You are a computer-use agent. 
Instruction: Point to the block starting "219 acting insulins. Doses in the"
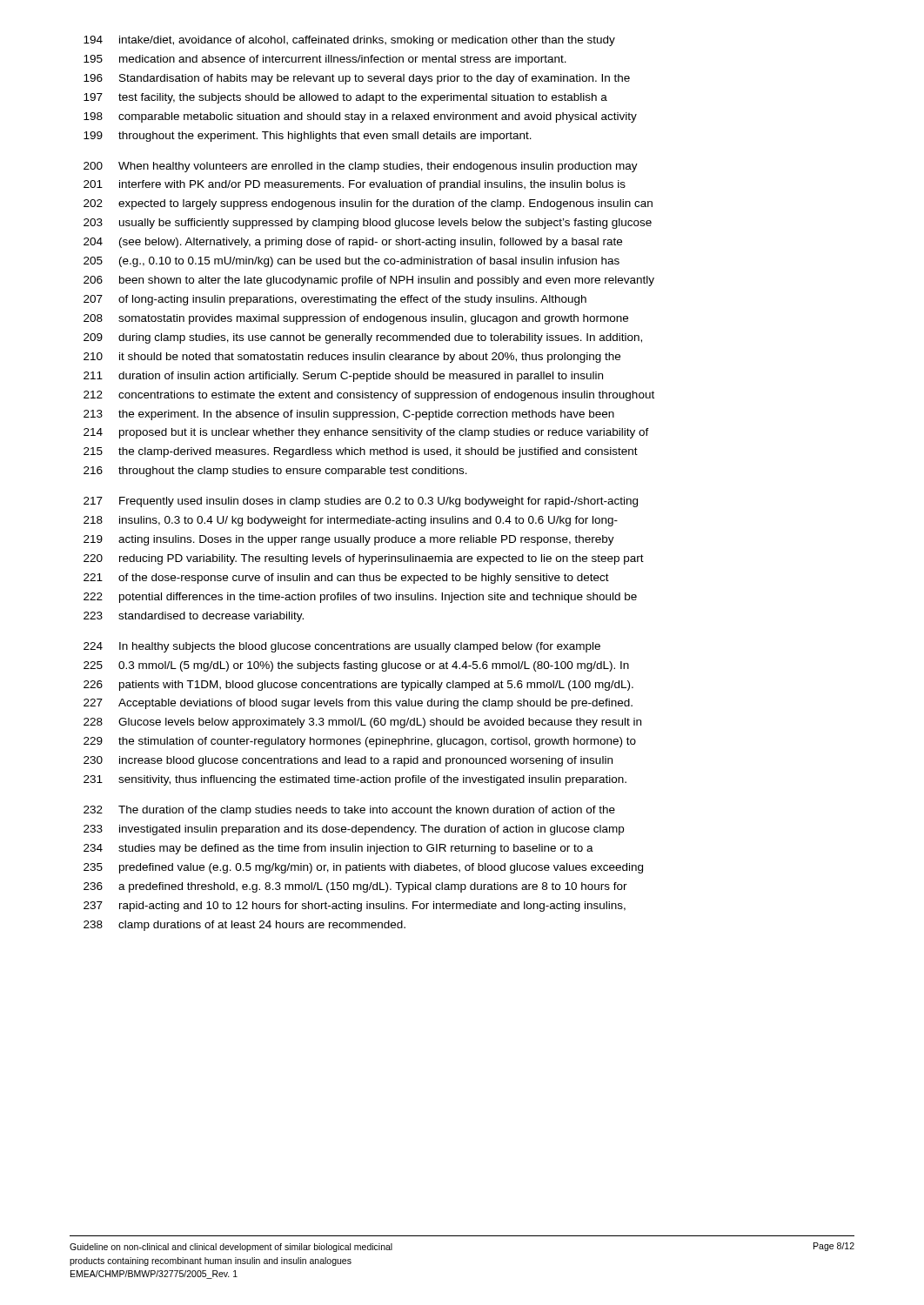pyautogui.click(x=462, y=540)
